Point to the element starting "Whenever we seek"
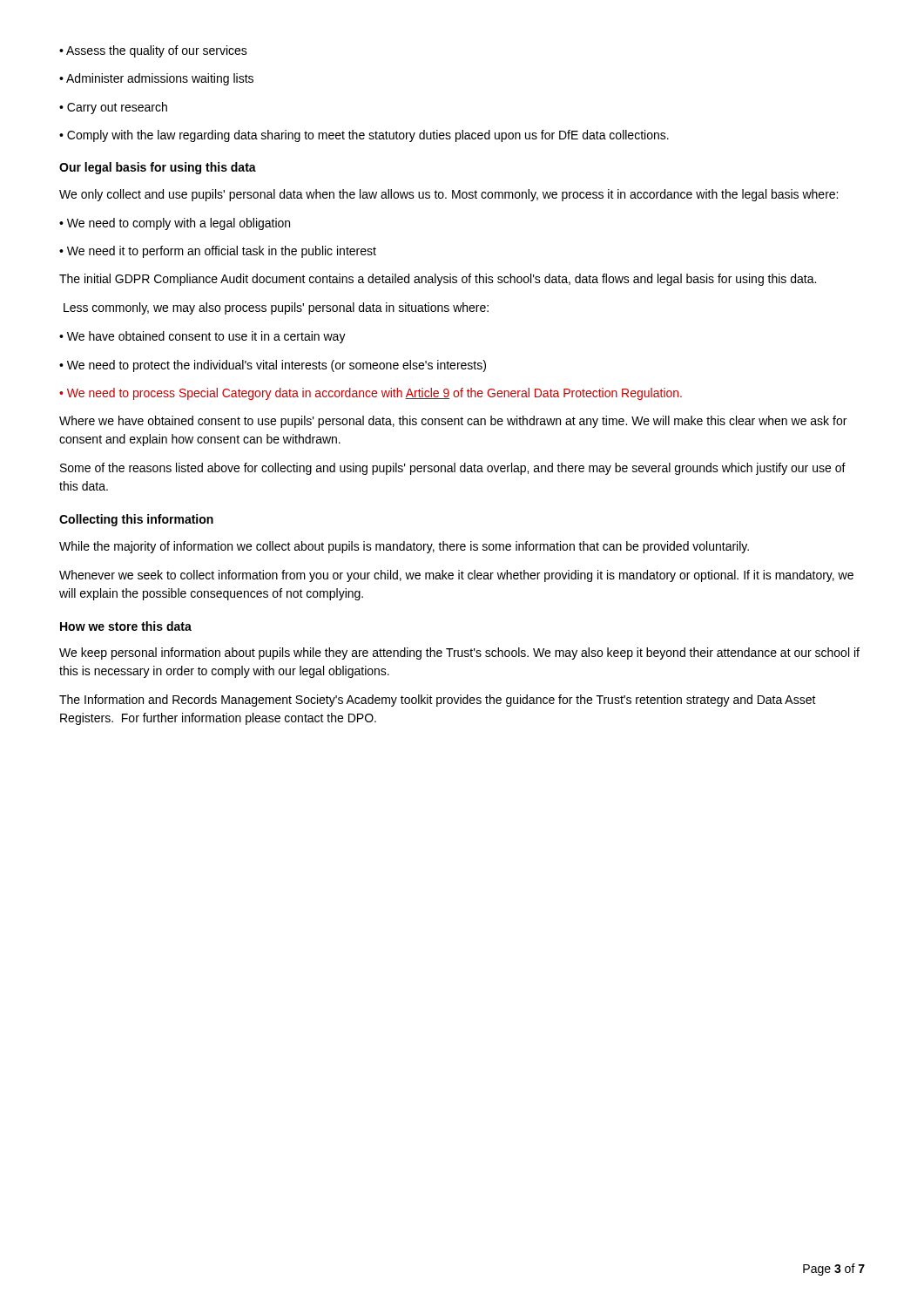This screenshot has height=1307, width=924. pos(457,584)
